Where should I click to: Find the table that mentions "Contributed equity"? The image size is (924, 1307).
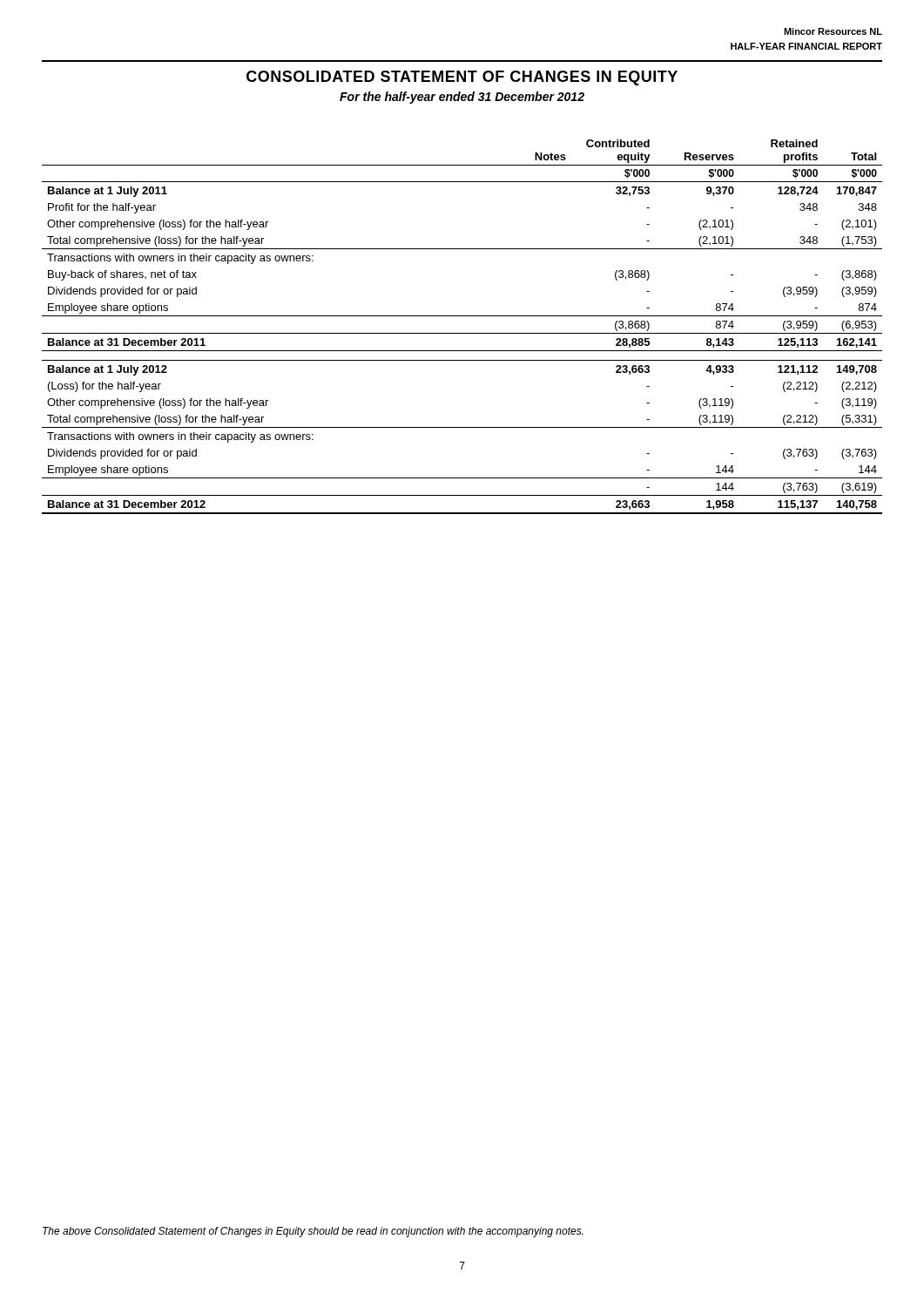point(462,325)
